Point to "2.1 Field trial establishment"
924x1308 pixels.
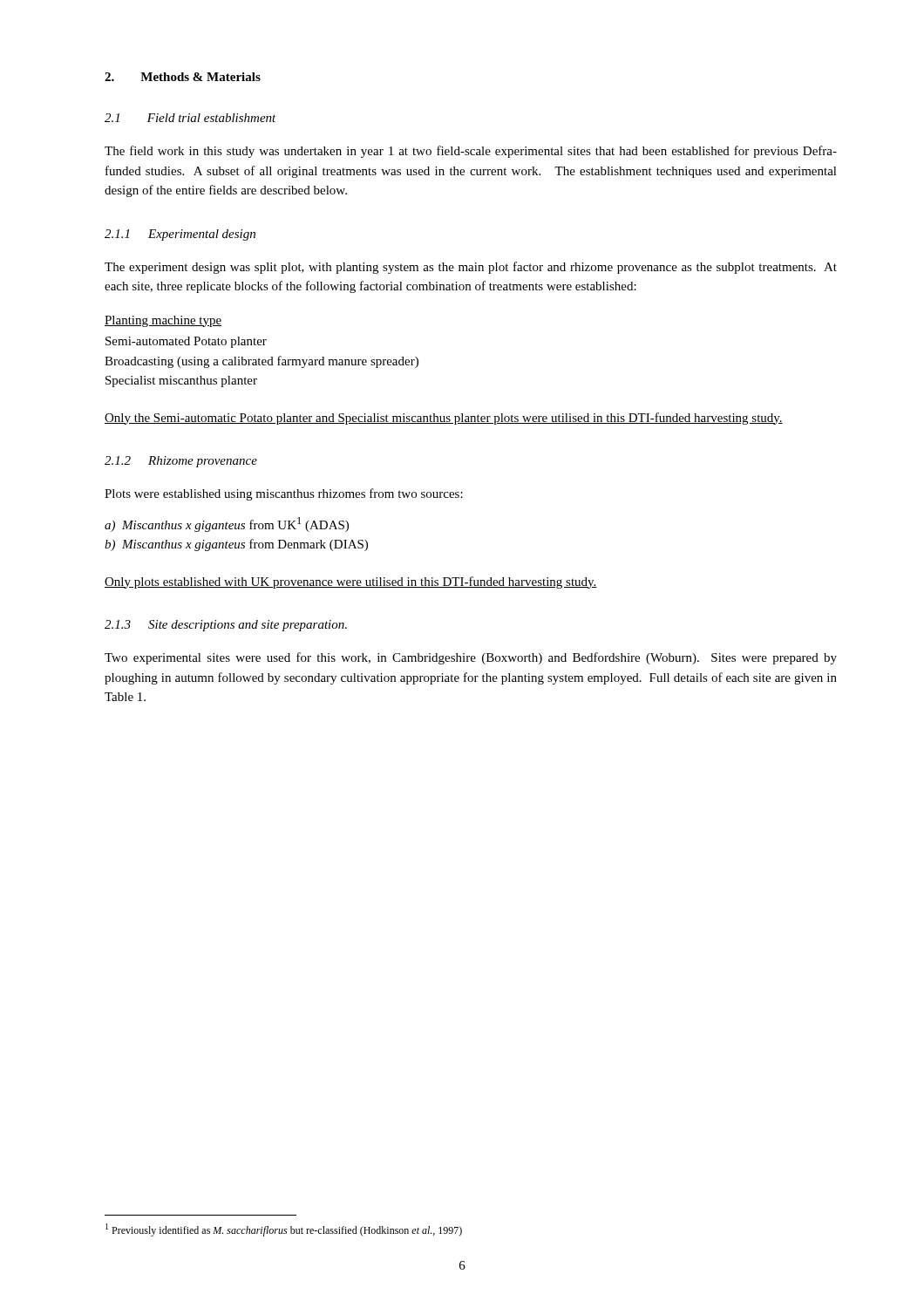(x=190, y=118)
